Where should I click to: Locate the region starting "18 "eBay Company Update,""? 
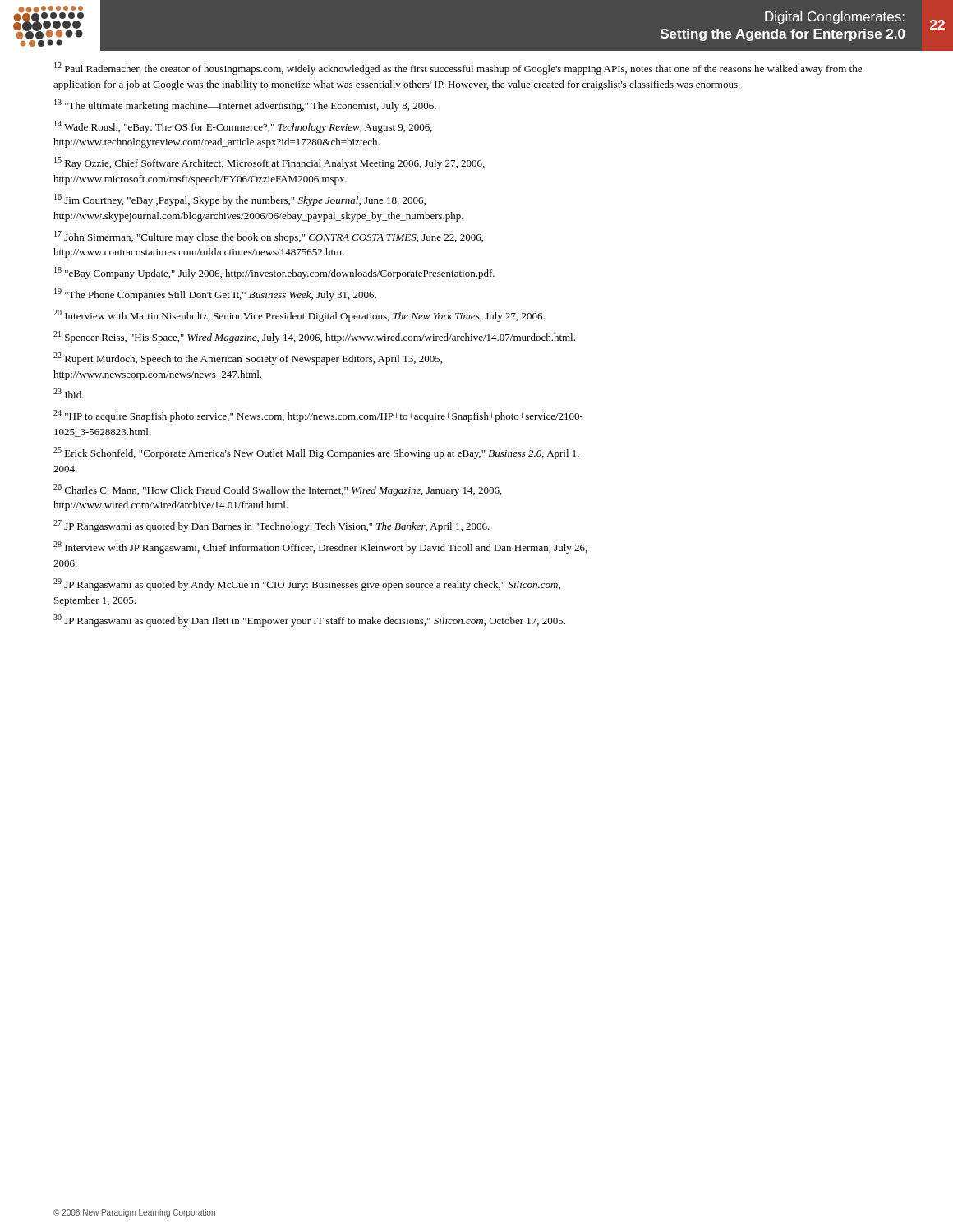(x=274, y=273)
